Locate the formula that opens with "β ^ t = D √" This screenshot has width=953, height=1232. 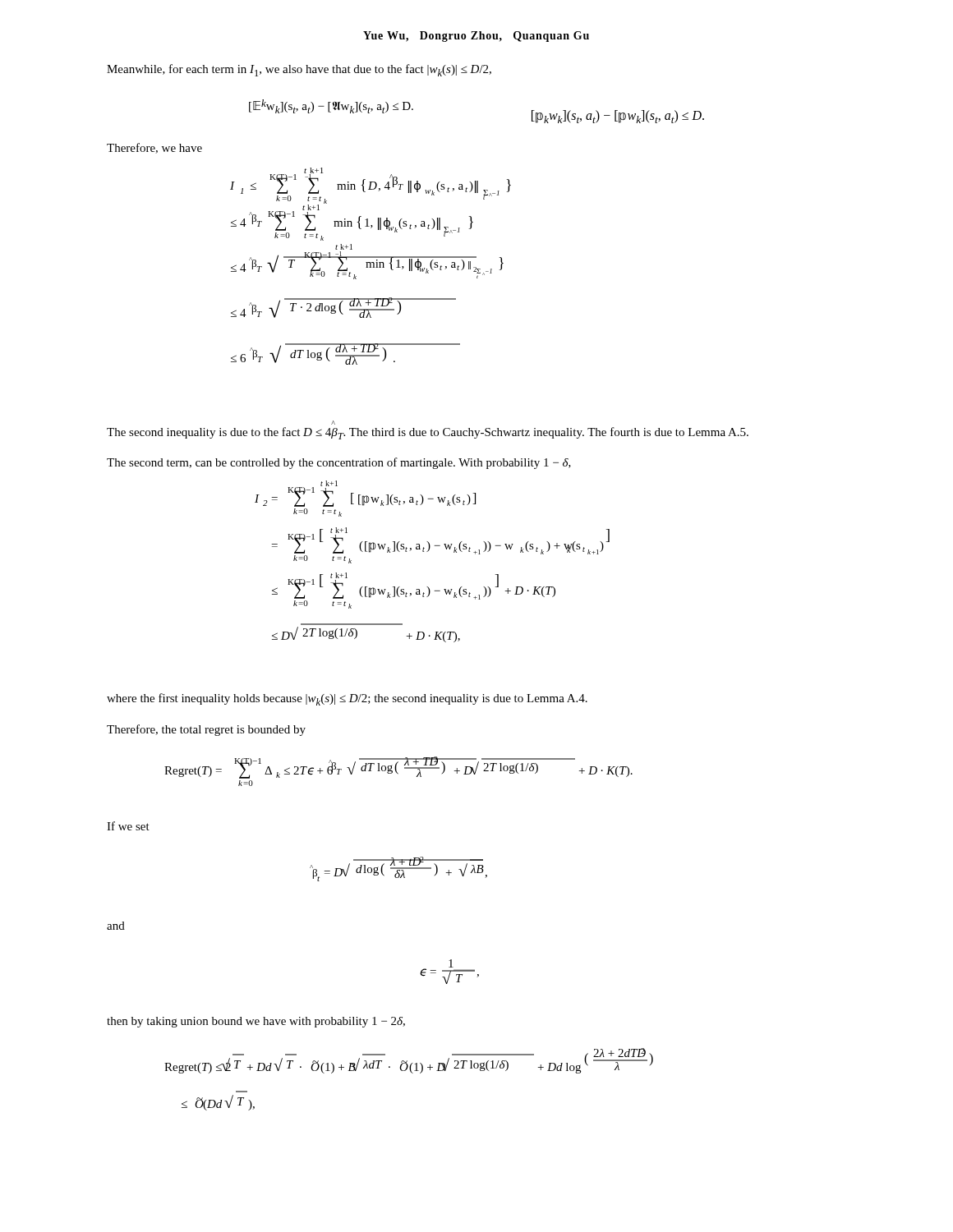[x=476, y=872]
